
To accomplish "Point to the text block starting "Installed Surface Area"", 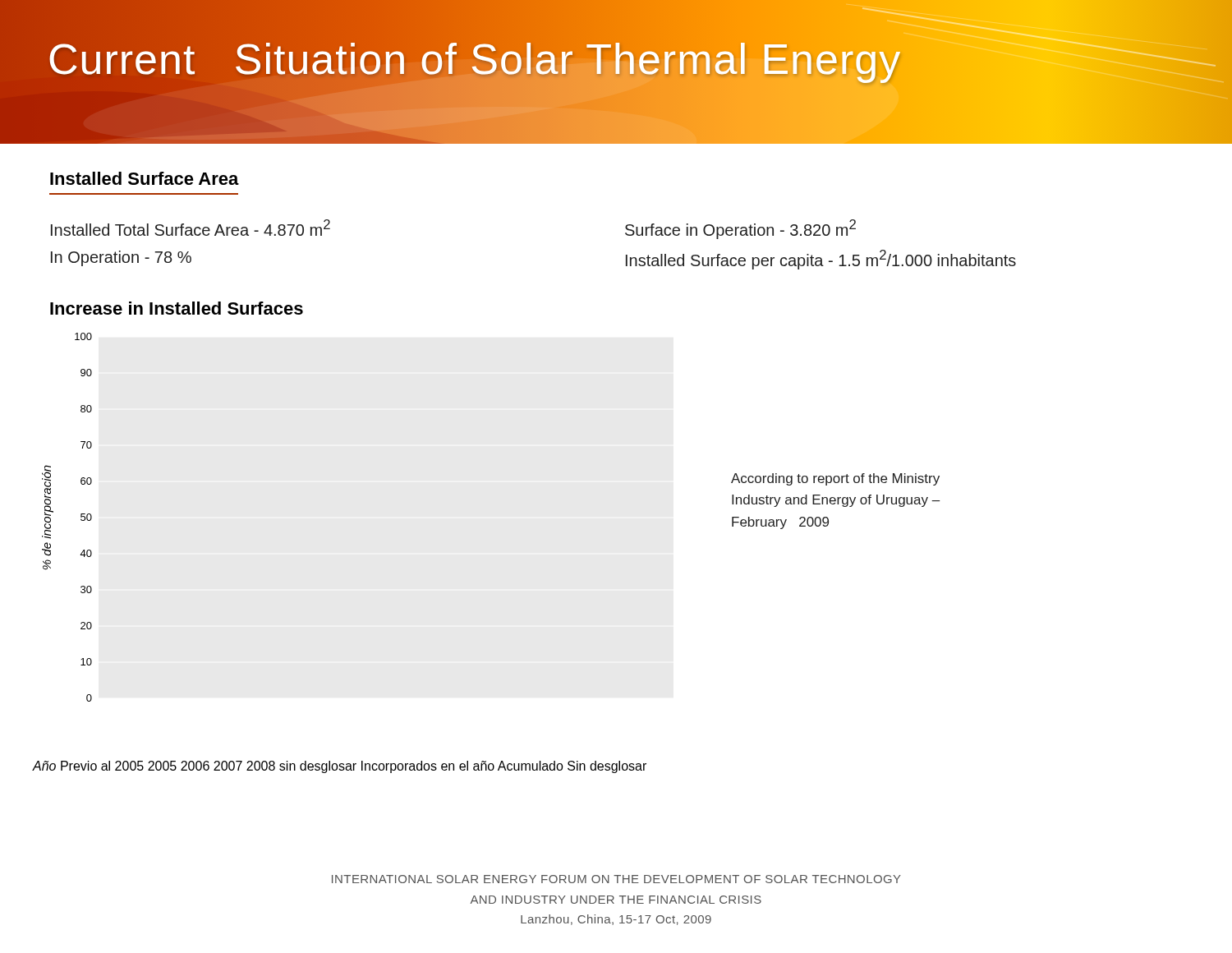I will click(144, 179).
